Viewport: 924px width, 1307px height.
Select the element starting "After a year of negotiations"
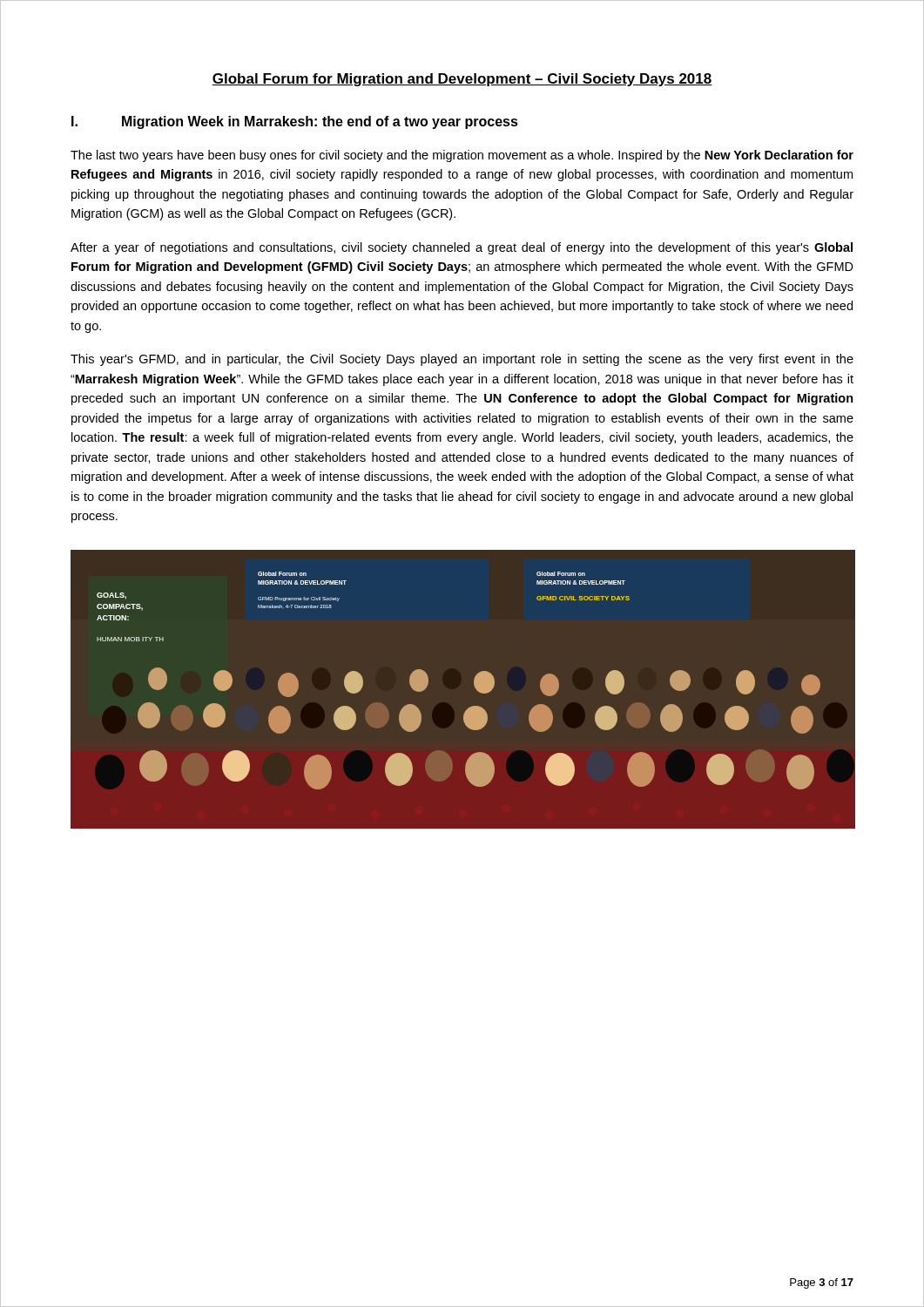tap(462, 286)
